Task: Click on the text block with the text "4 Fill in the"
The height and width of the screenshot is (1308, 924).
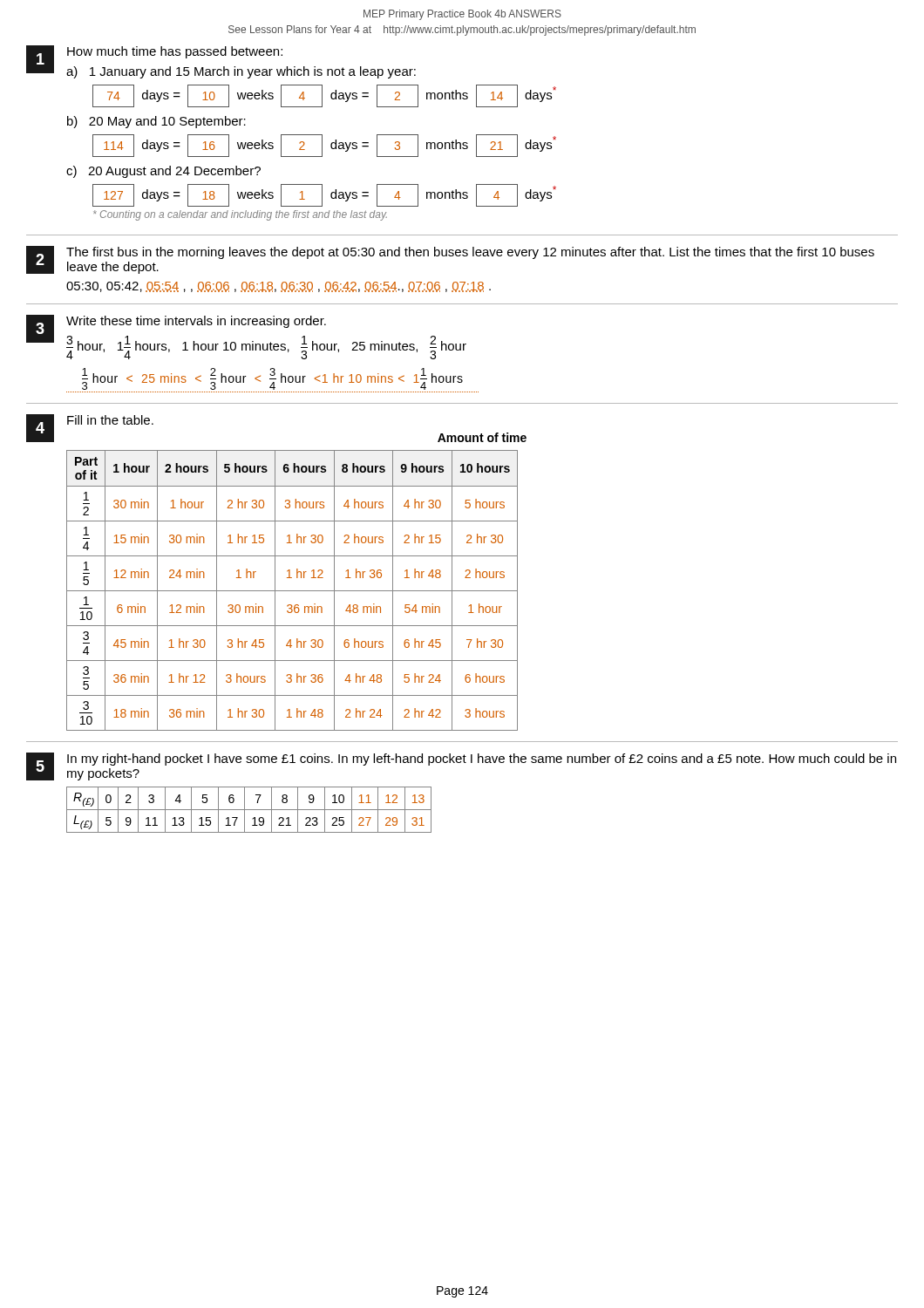Action: coord(462,572)
